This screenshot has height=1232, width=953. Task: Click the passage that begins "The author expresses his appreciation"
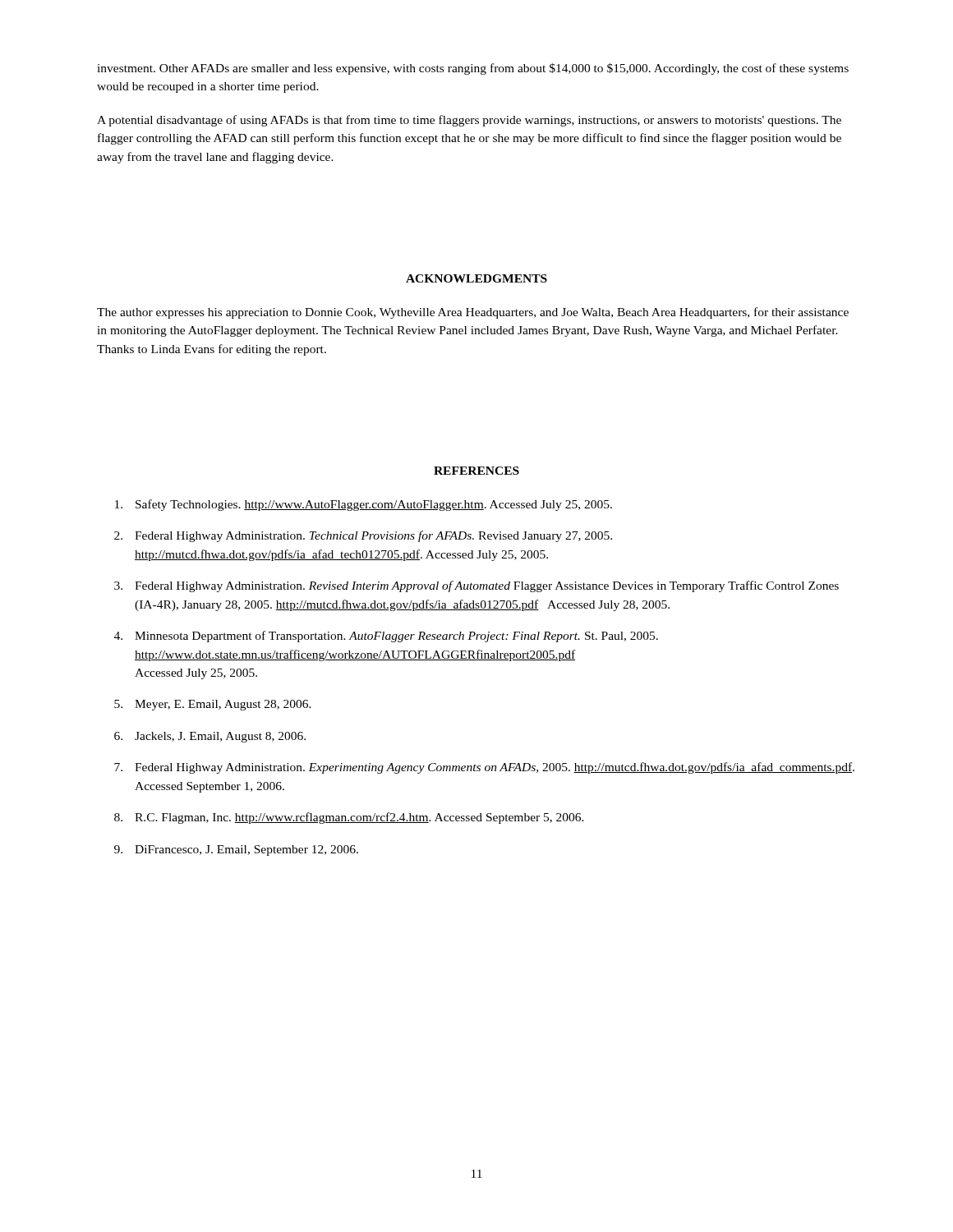point(476,331)
